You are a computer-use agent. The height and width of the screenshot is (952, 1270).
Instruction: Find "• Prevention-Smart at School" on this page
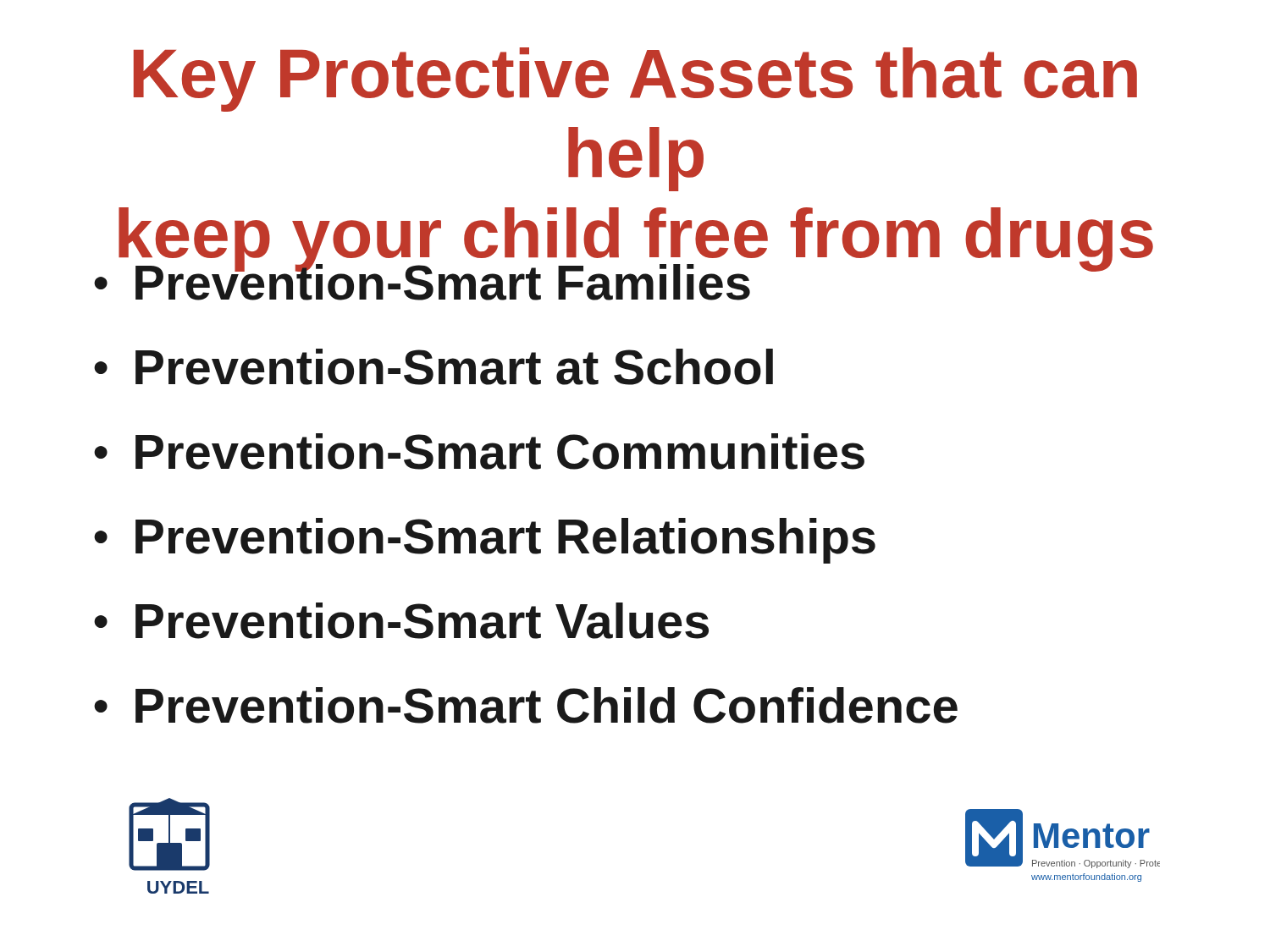[x=435, y=367]
